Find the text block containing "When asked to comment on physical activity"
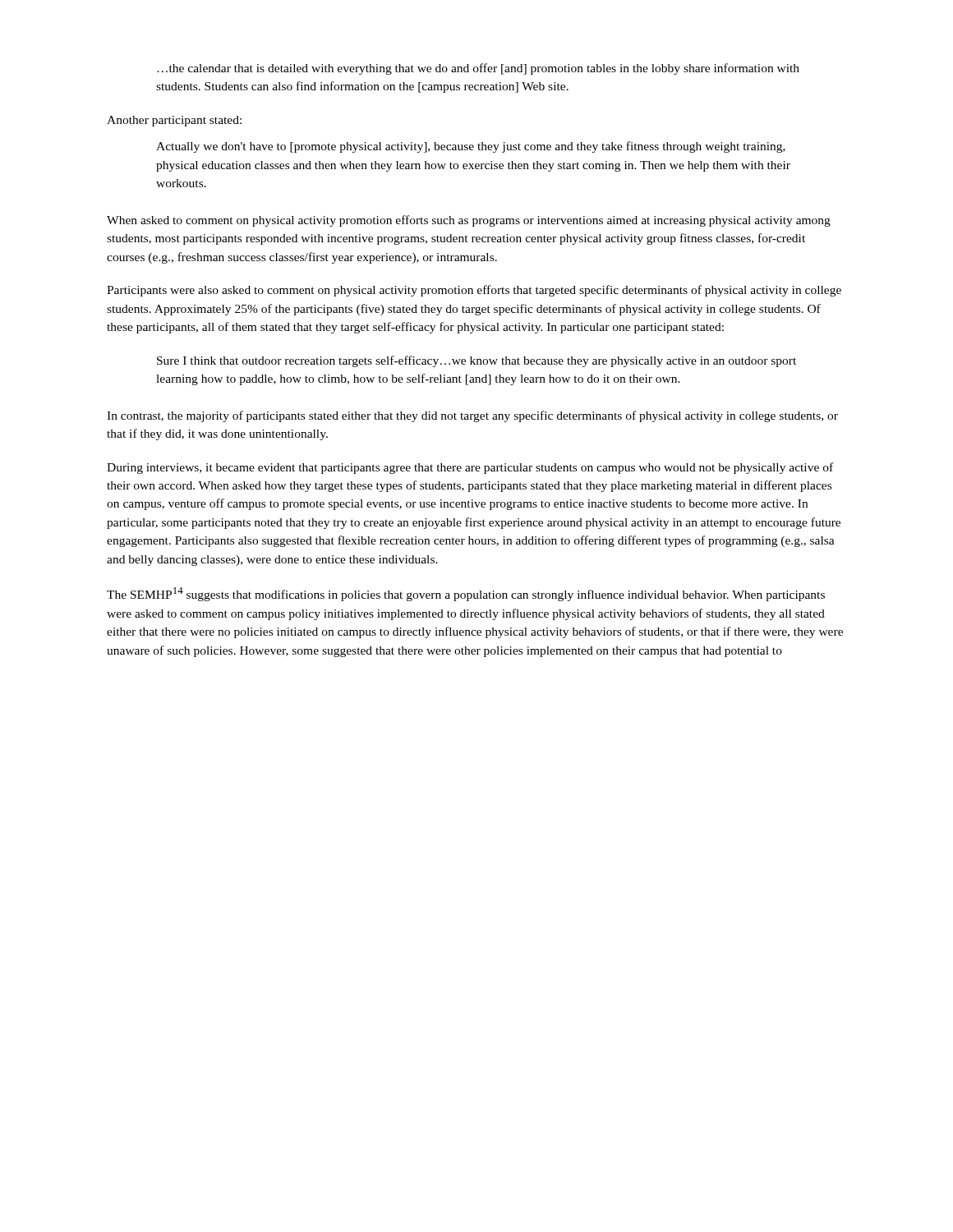This screenshot has height=1232, width=953. point(469,238)
